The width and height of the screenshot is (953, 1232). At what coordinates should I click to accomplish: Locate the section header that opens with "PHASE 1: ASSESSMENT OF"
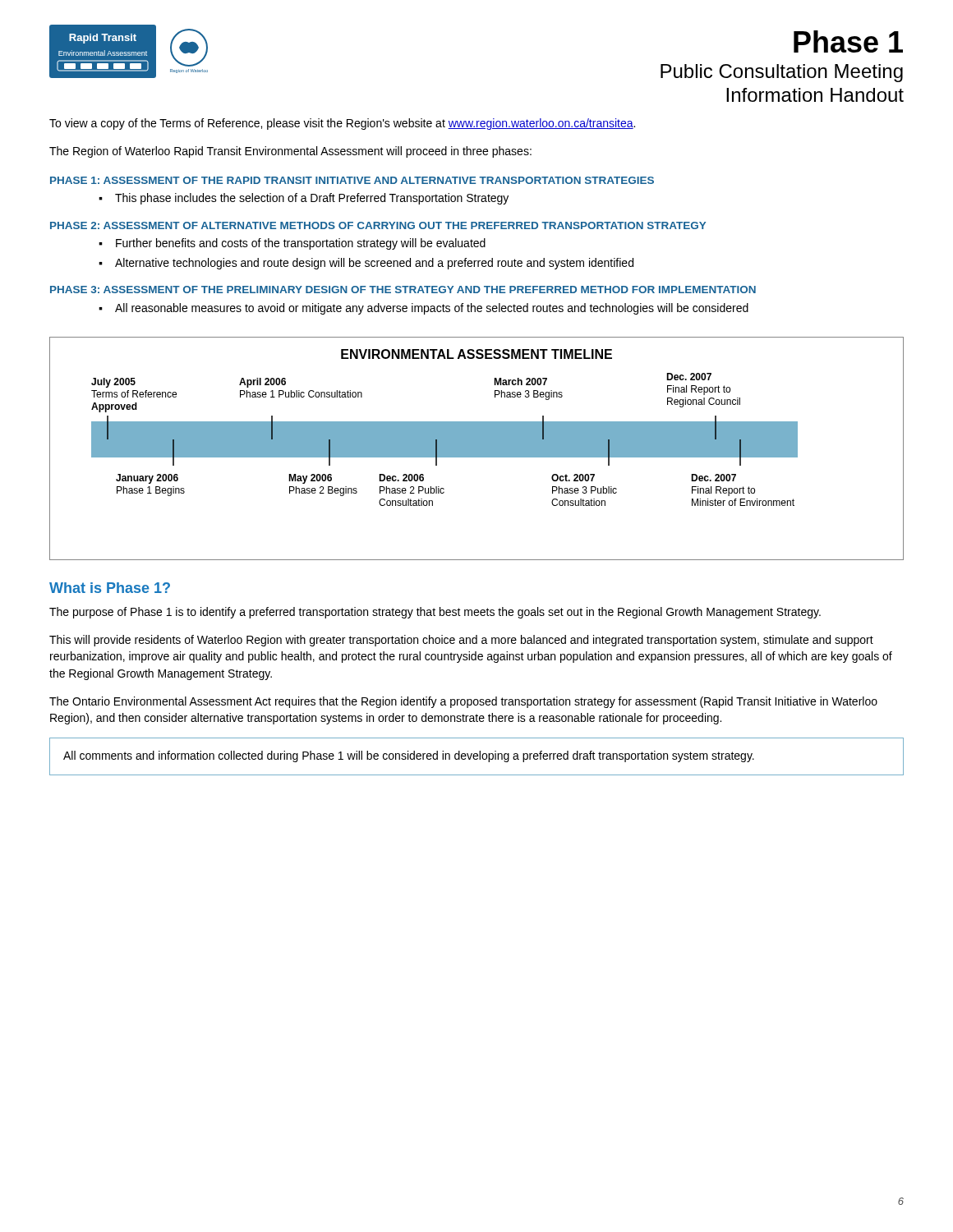[x=352, y=180]
